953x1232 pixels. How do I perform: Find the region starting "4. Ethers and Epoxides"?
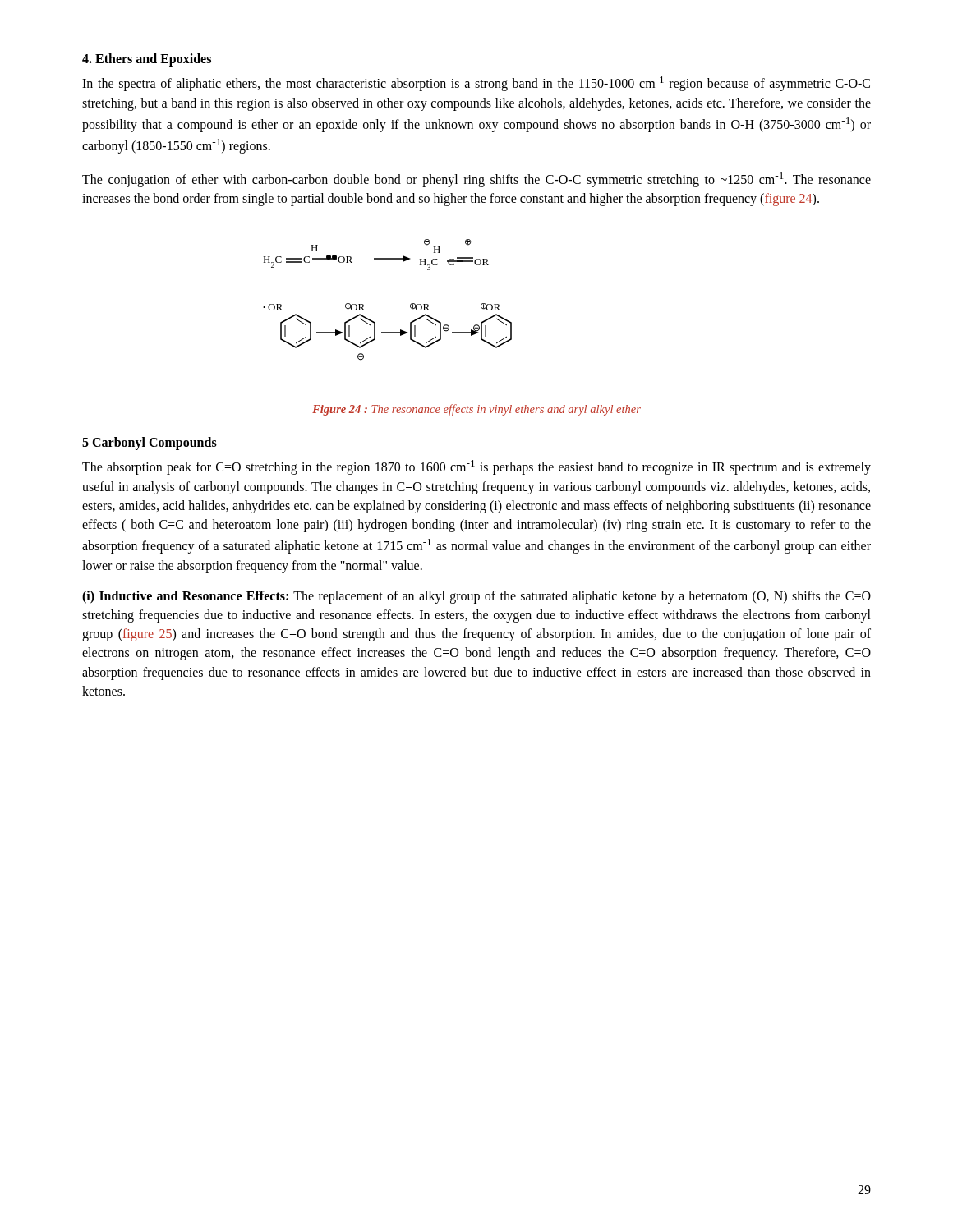tap(147, 59)
